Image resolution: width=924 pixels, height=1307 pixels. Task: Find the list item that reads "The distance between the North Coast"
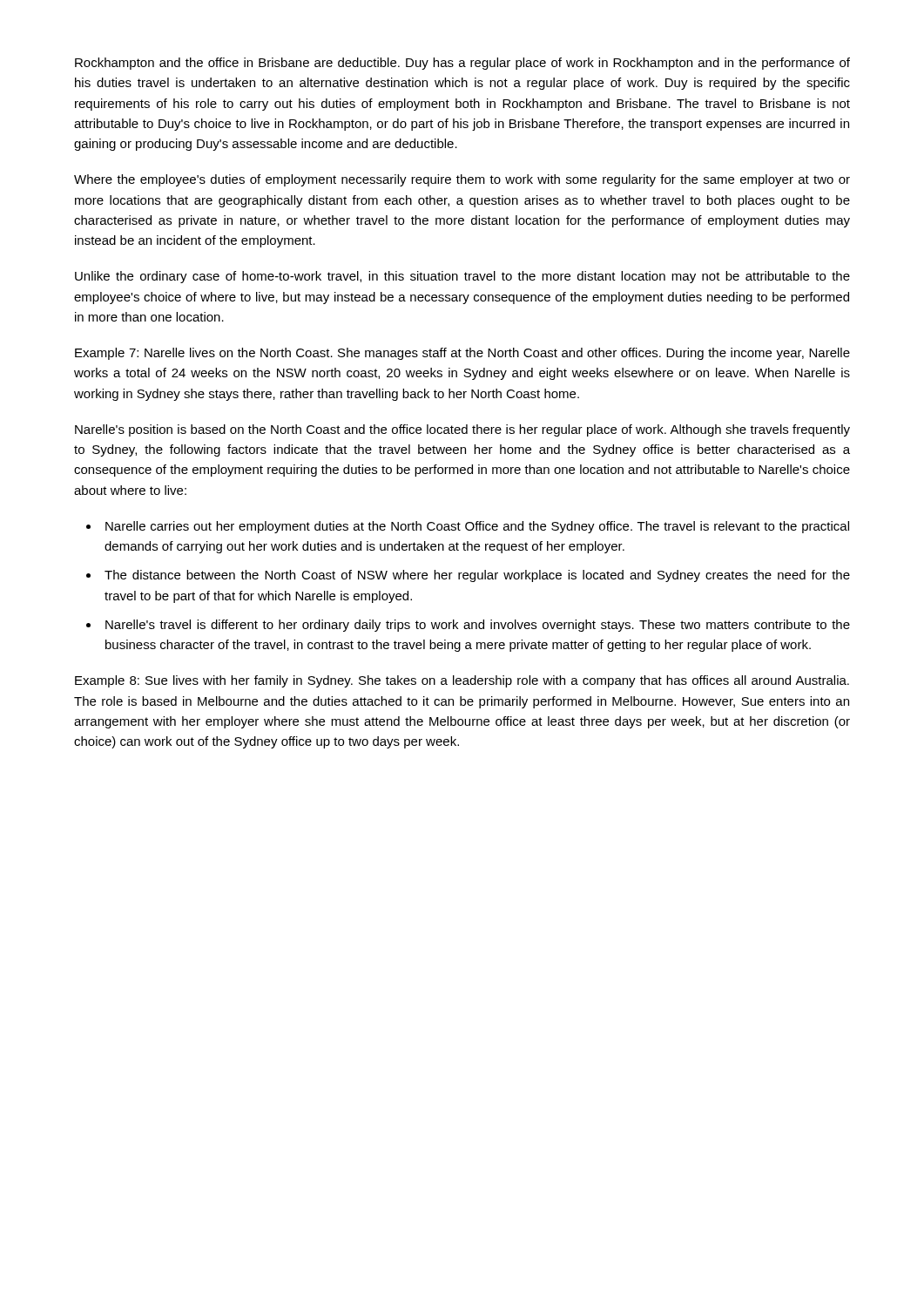[477, 585]
